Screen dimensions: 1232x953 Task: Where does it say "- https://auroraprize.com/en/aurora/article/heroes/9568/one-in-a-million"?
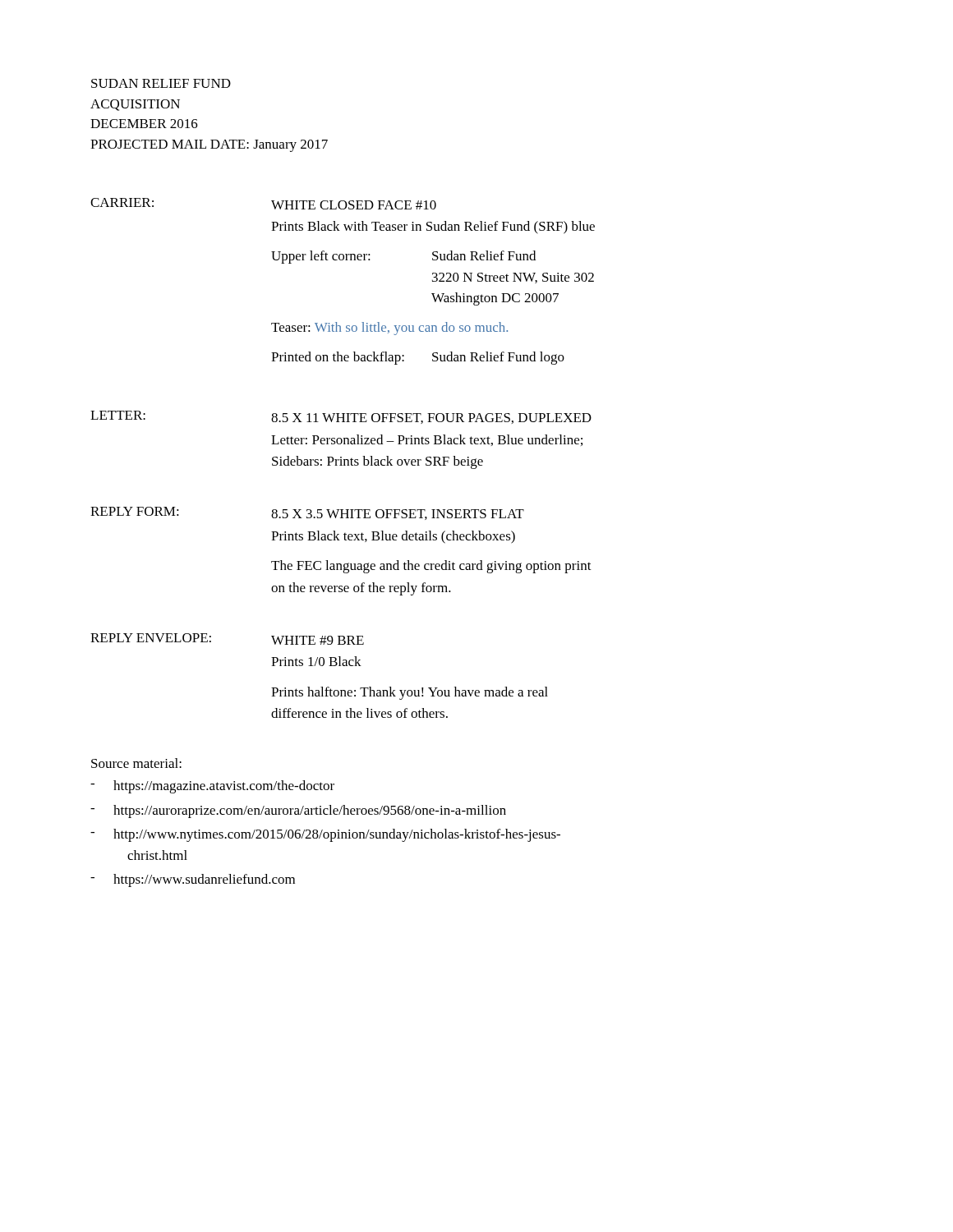298,810
